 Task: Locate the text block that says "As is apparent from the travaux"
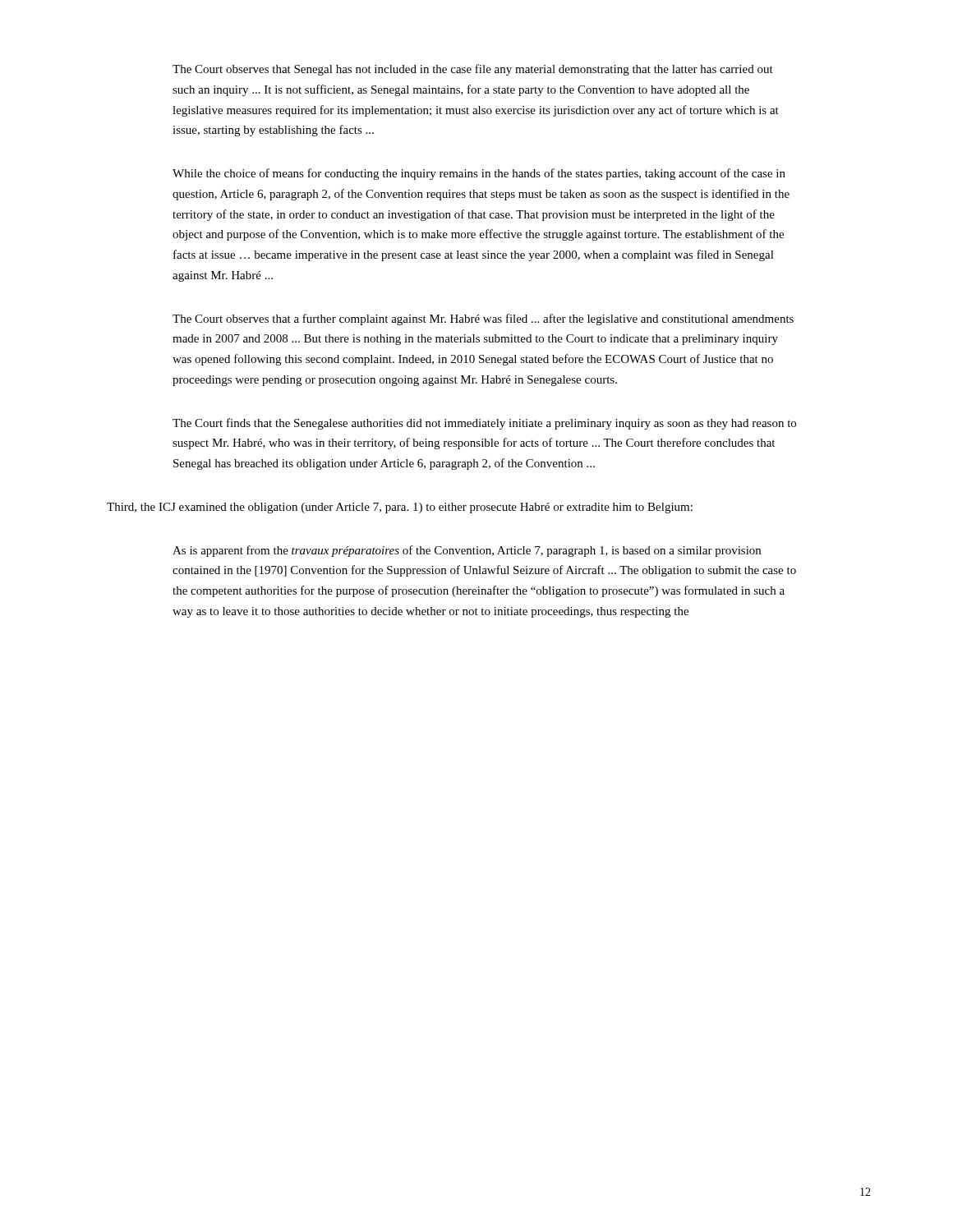click(x=484, y=580)
